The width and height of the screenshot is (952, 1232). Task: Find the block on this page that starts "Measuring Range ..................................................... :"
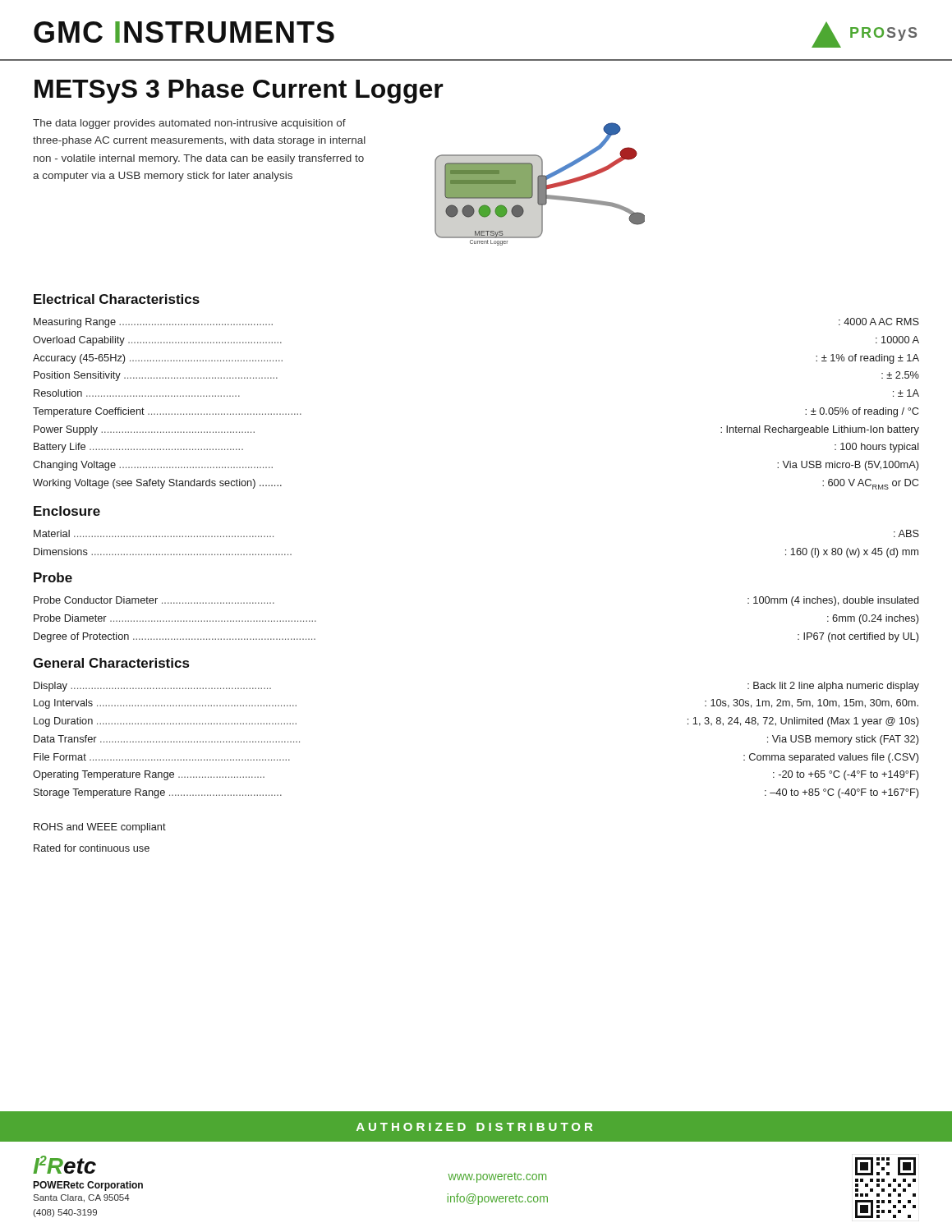[72, 322]
